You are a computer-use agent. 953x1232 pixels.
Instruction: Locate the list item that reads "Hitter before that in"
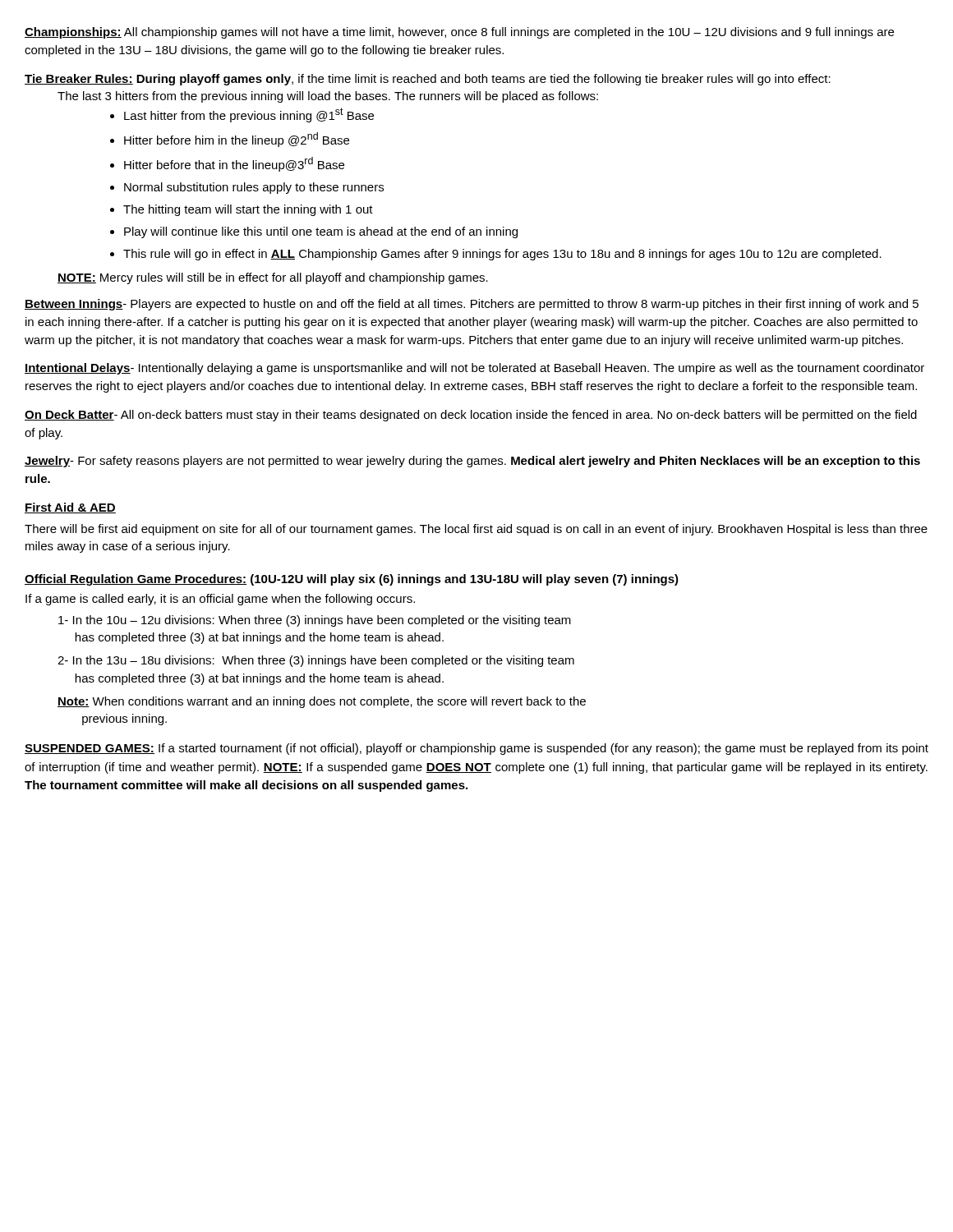click(x=234, y=164)
